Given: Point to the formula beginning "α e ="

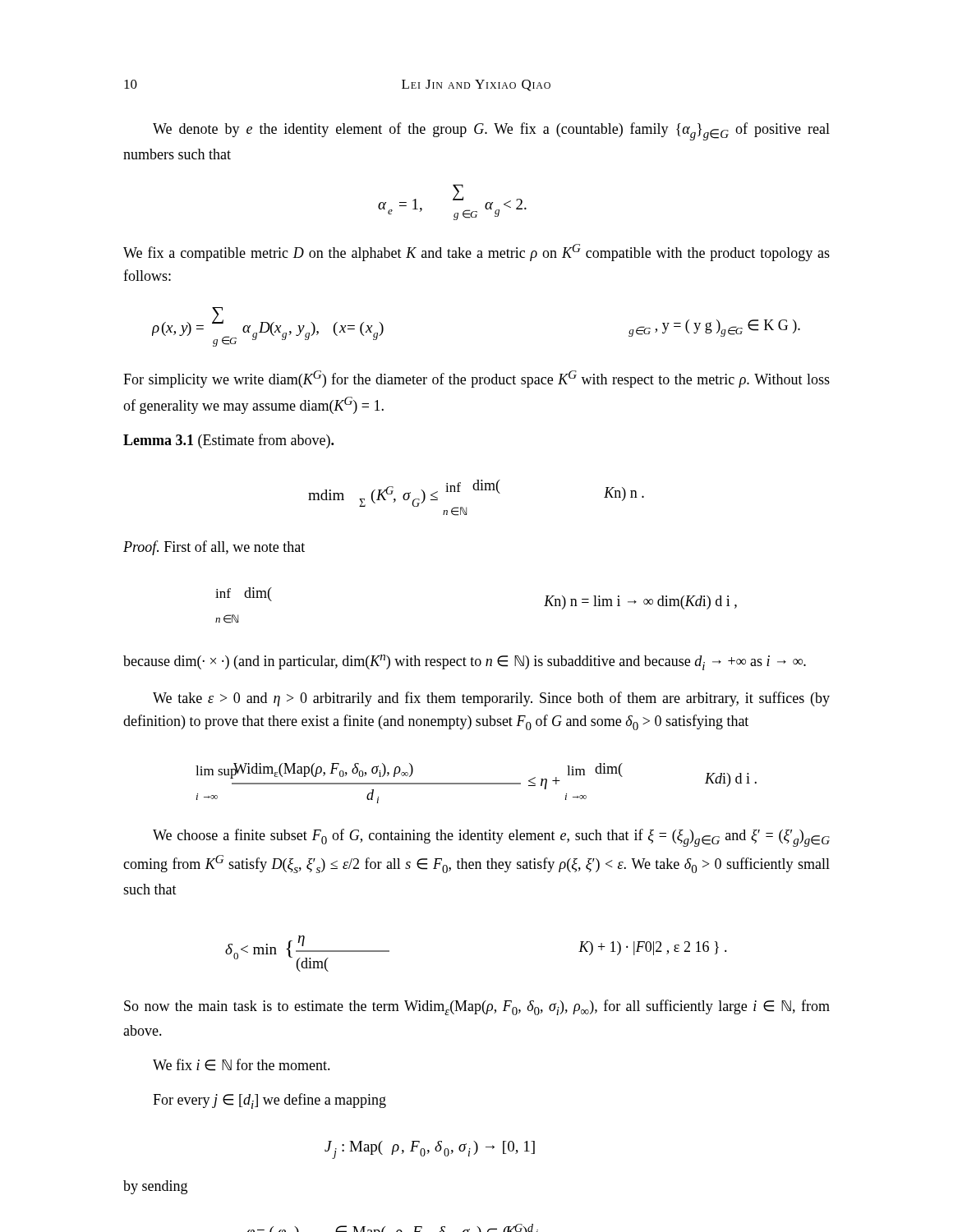Looking at the screenshot, I should pyautogui.click(x=476, y=203).
